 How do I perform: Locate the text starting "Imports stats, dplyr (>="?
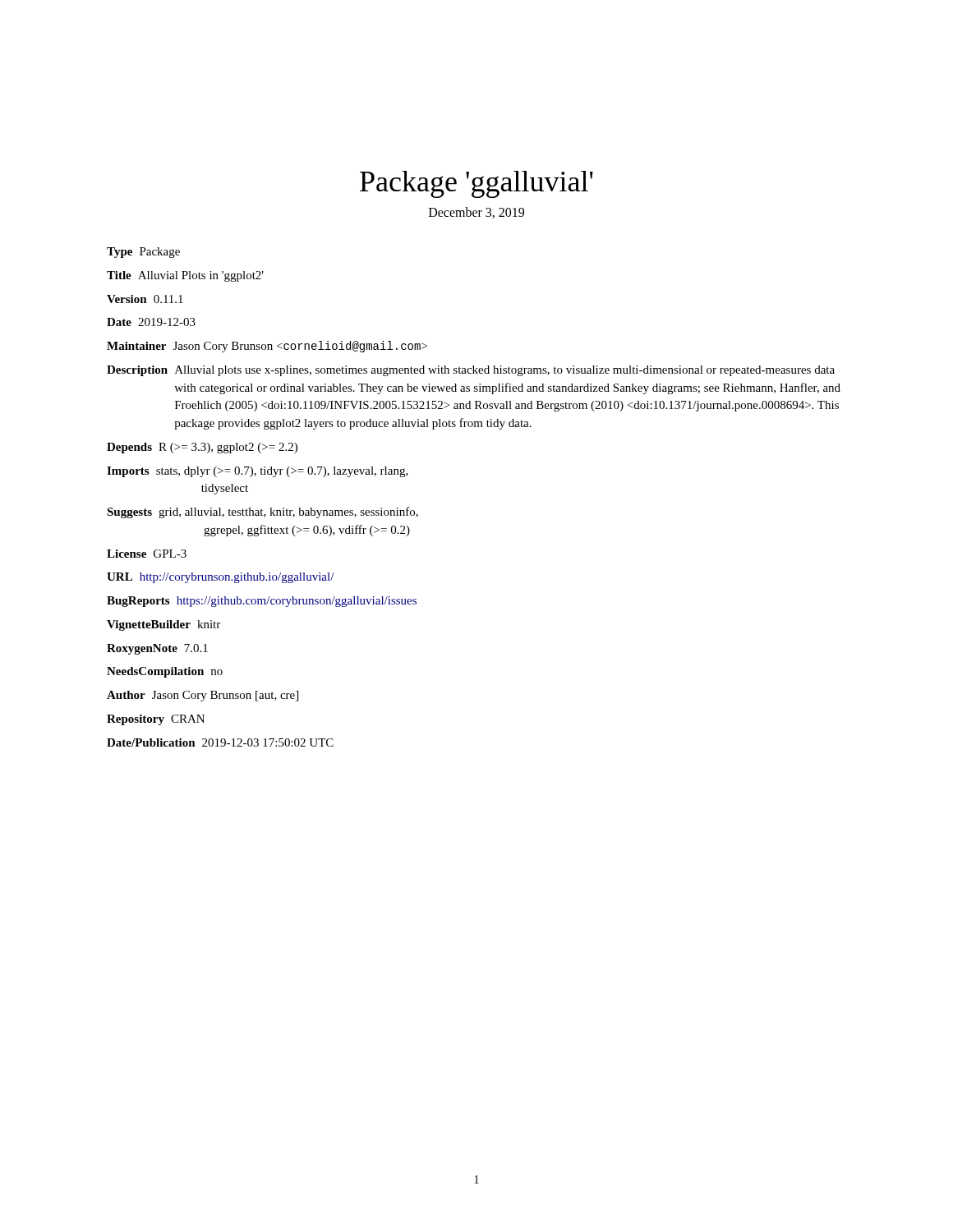click(x=258, y=472)
